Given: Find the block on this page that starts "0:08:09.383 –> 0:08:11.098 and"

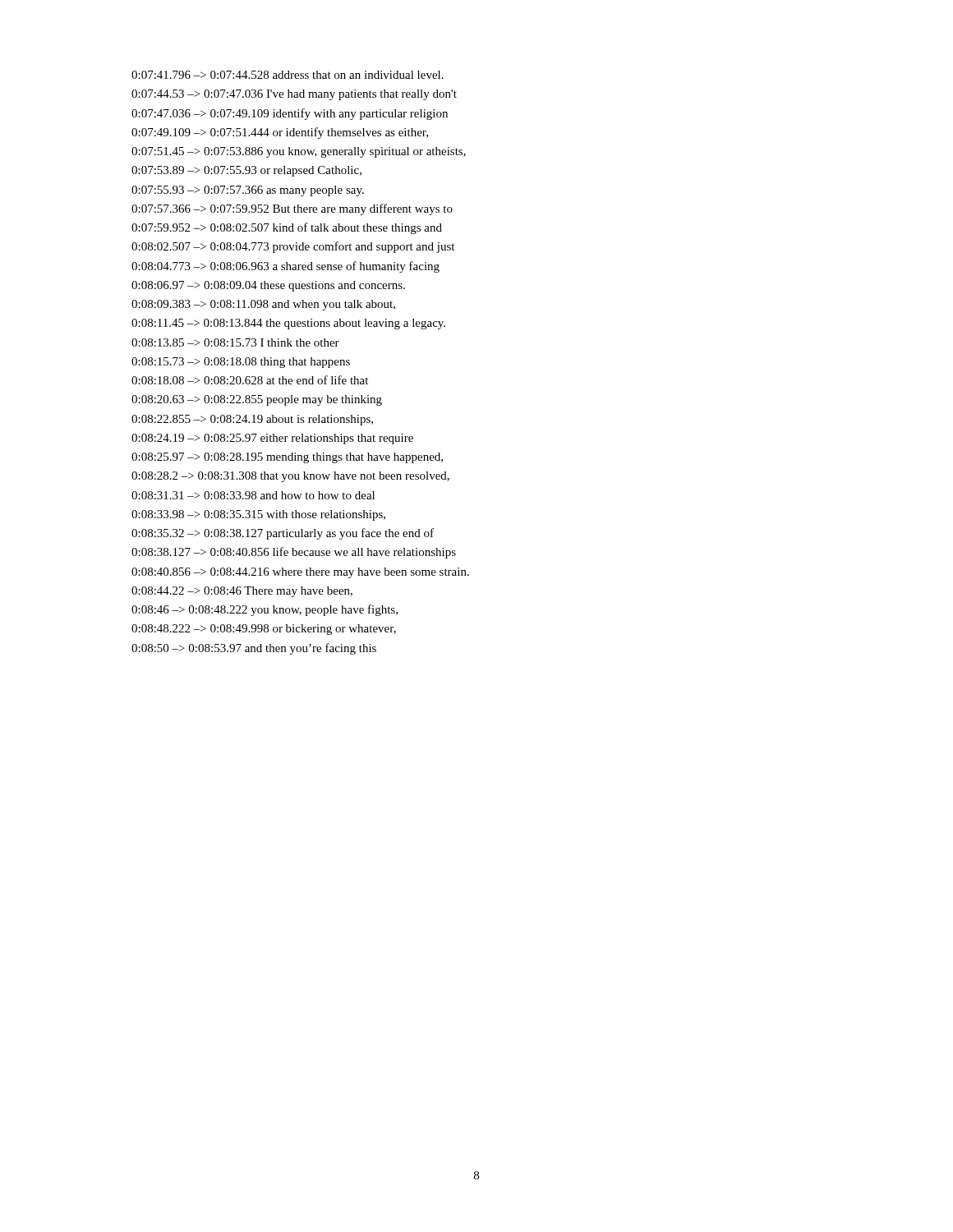Looking at the screenshot, I should (264, 304).
